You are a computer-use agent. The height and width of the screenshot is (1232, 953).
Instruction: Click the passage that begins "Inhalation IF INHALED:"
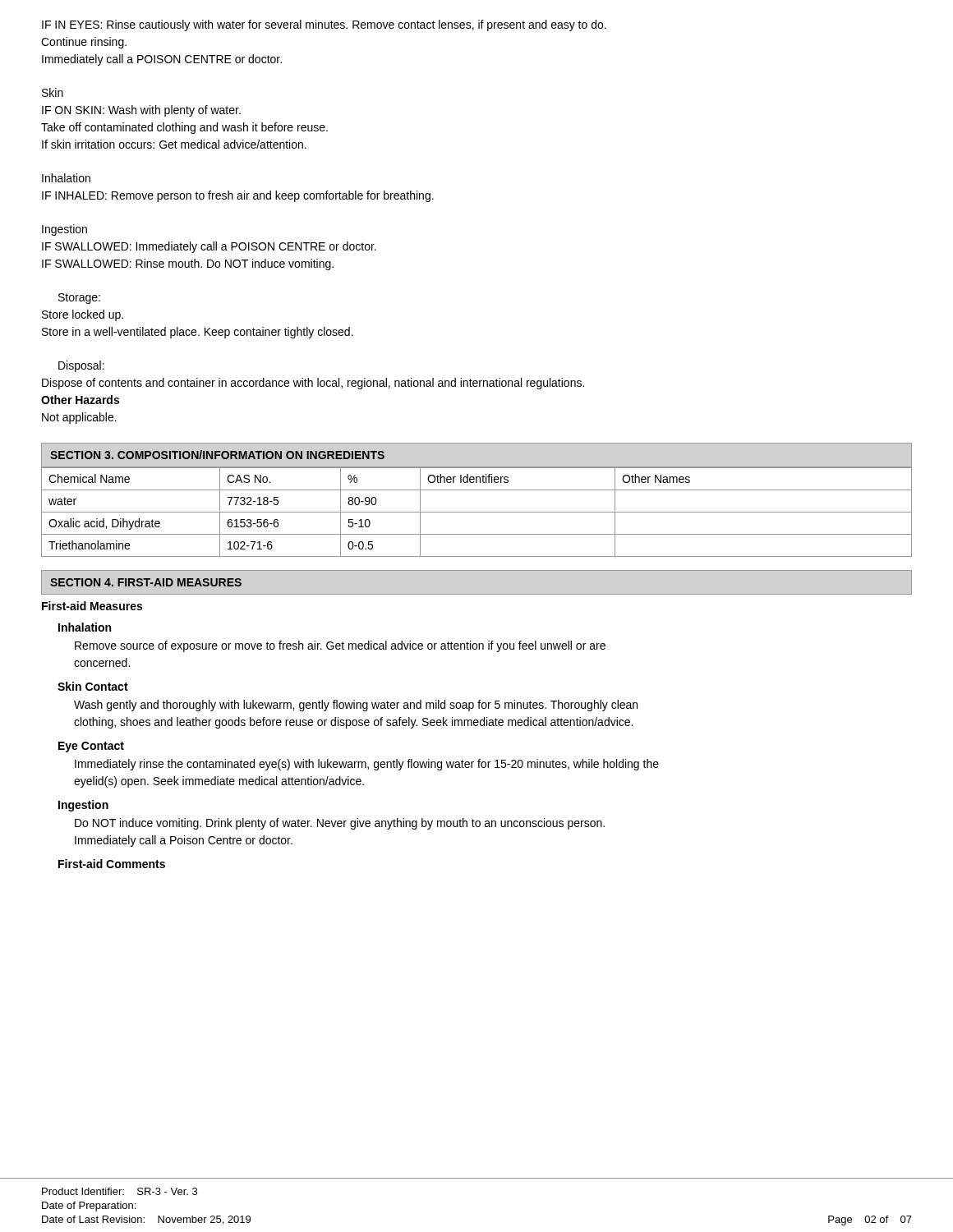[66, 178]
